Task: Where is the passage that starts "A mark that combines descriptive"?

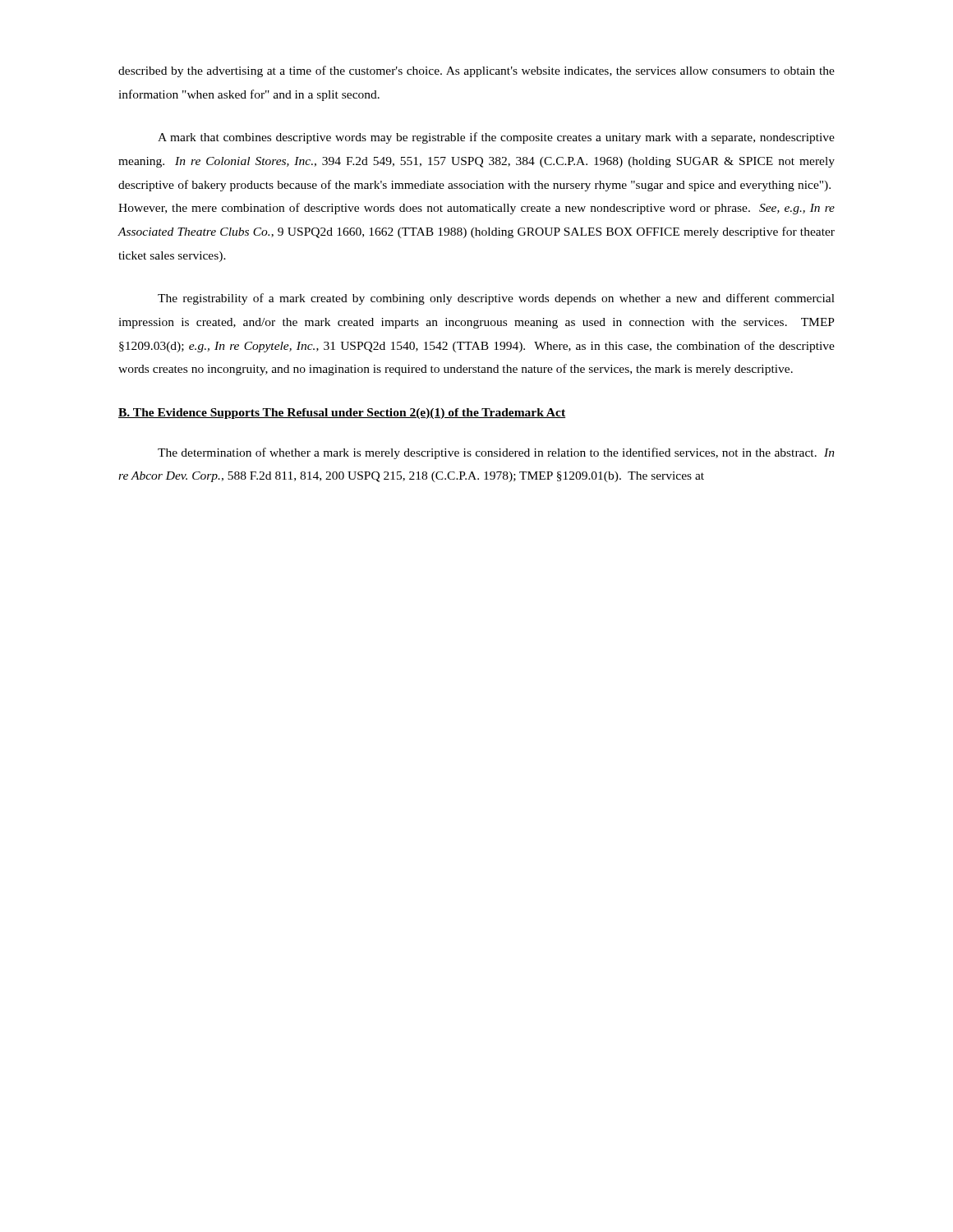Action: [x=476, y=197]
